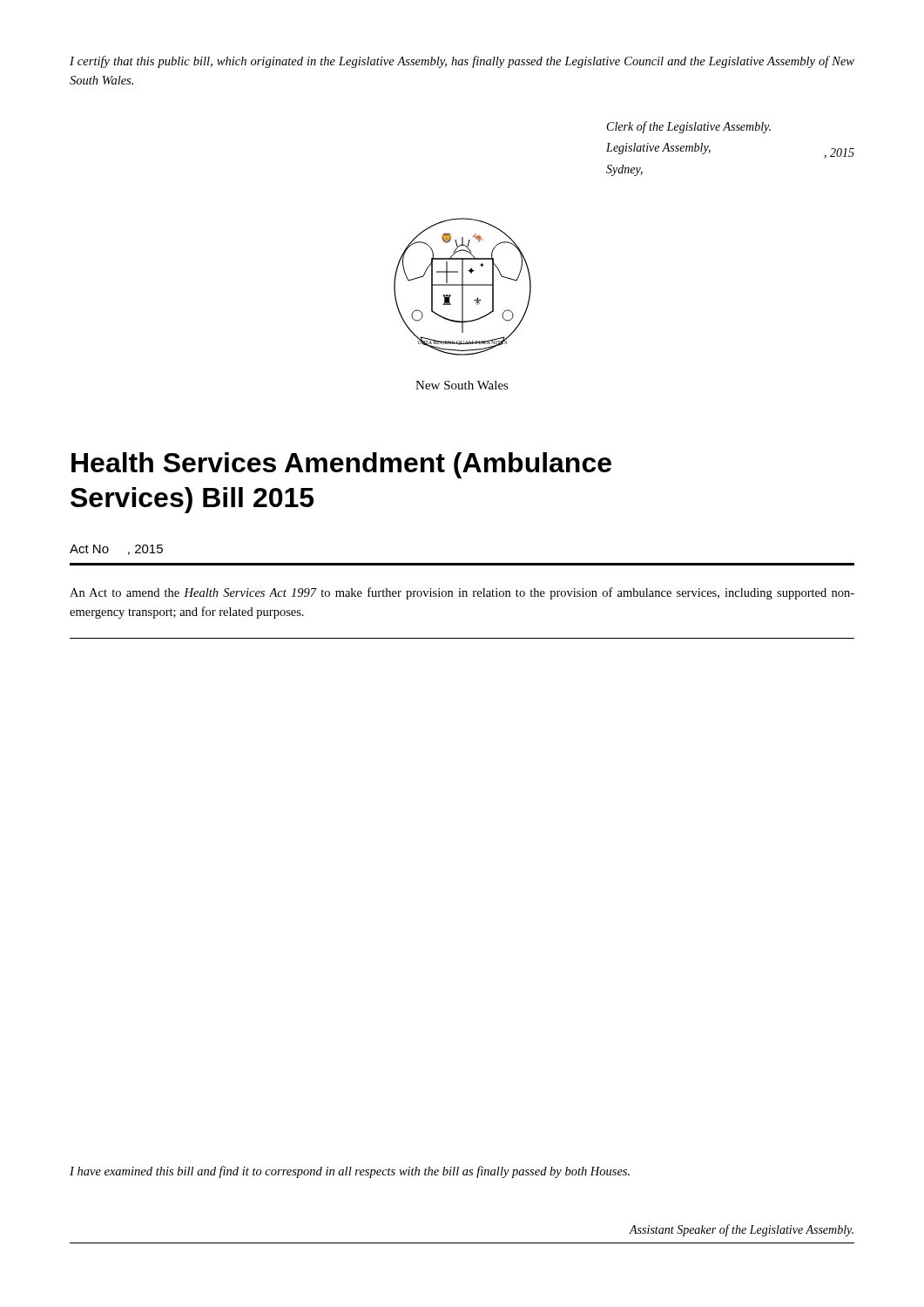Find the title on this page that starts "Health Services Amendment (AmbulanceServices)"
Screen dimensions: 1307x924
pos(341,480)
